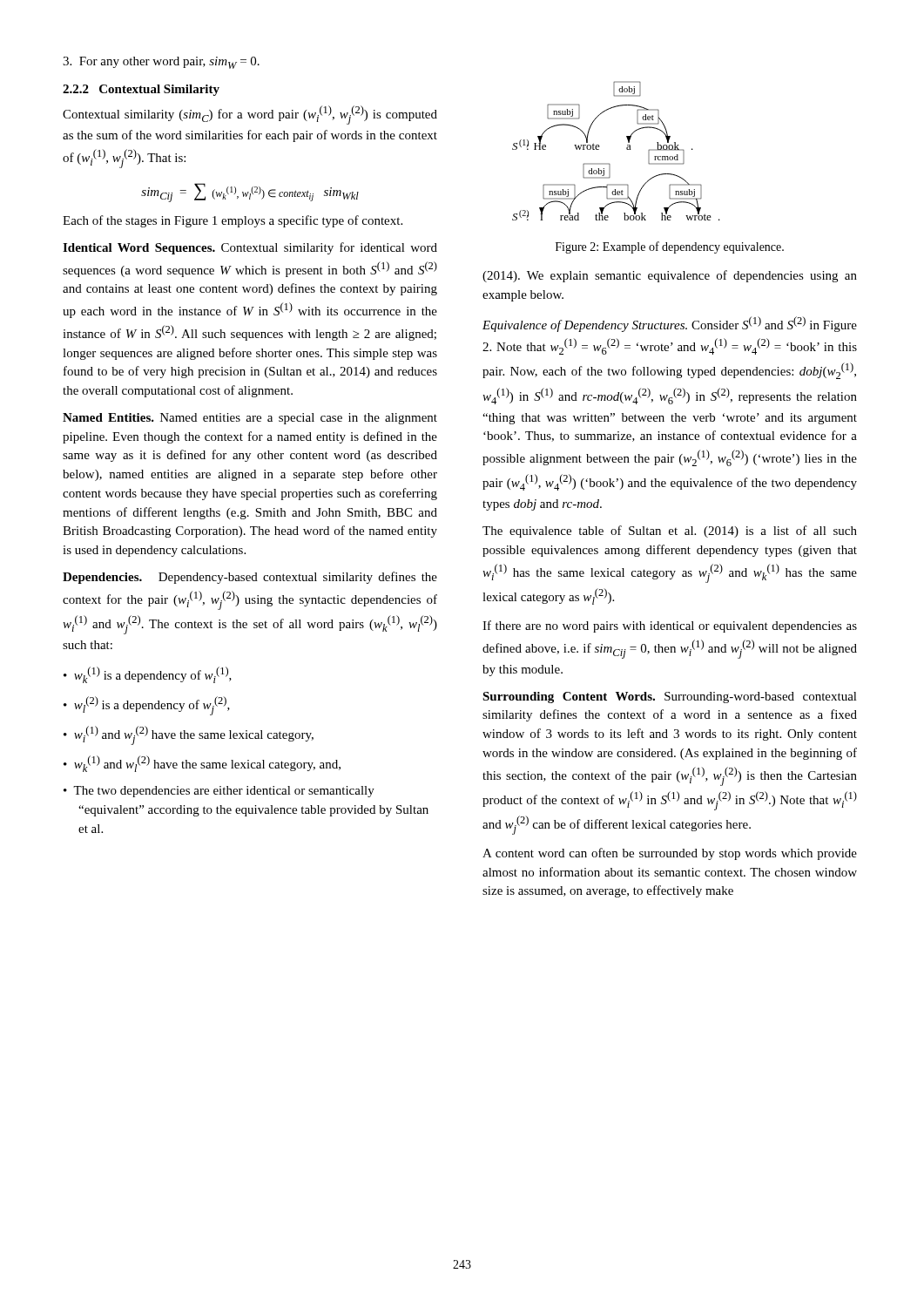Where is the passage that starts "(2014). We explain semantic equivalence of dependencies"?

point(670,285)
